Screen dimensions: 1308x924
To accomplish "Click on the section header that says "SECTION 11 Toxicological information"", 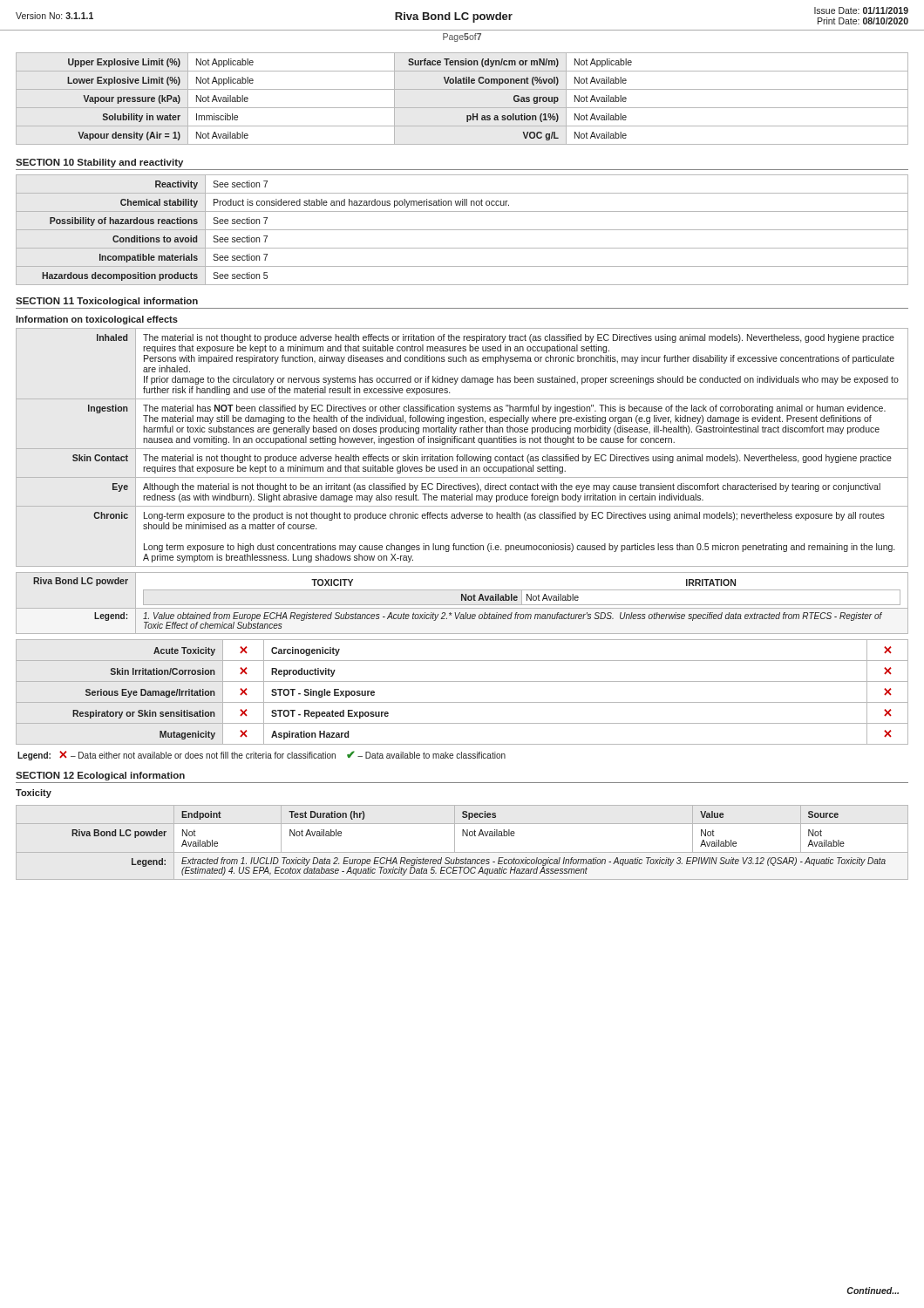I will [x=107, y=301].
